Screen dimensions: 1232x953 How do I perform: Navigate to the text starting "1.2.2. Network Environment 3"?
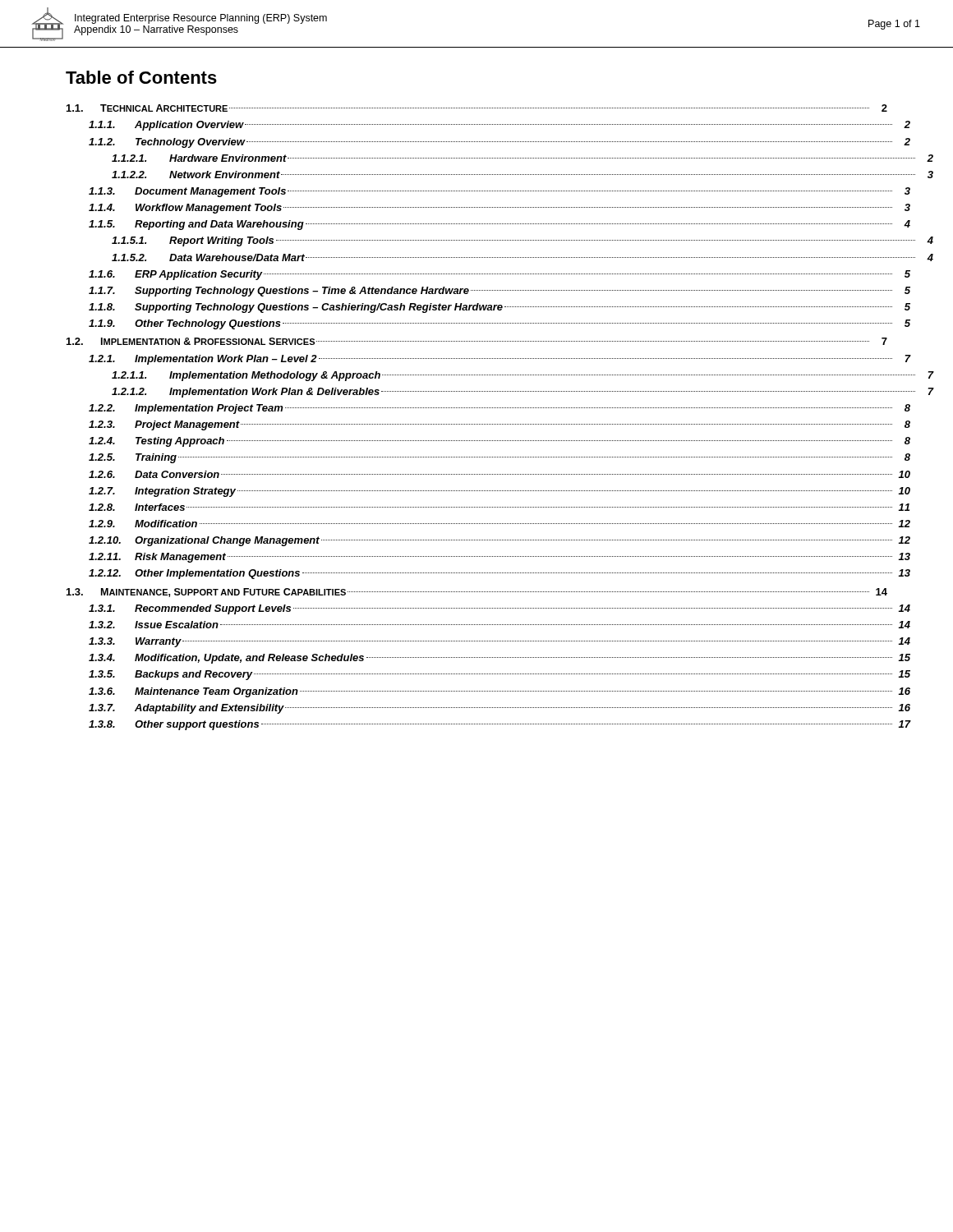[x=522, y=175]
